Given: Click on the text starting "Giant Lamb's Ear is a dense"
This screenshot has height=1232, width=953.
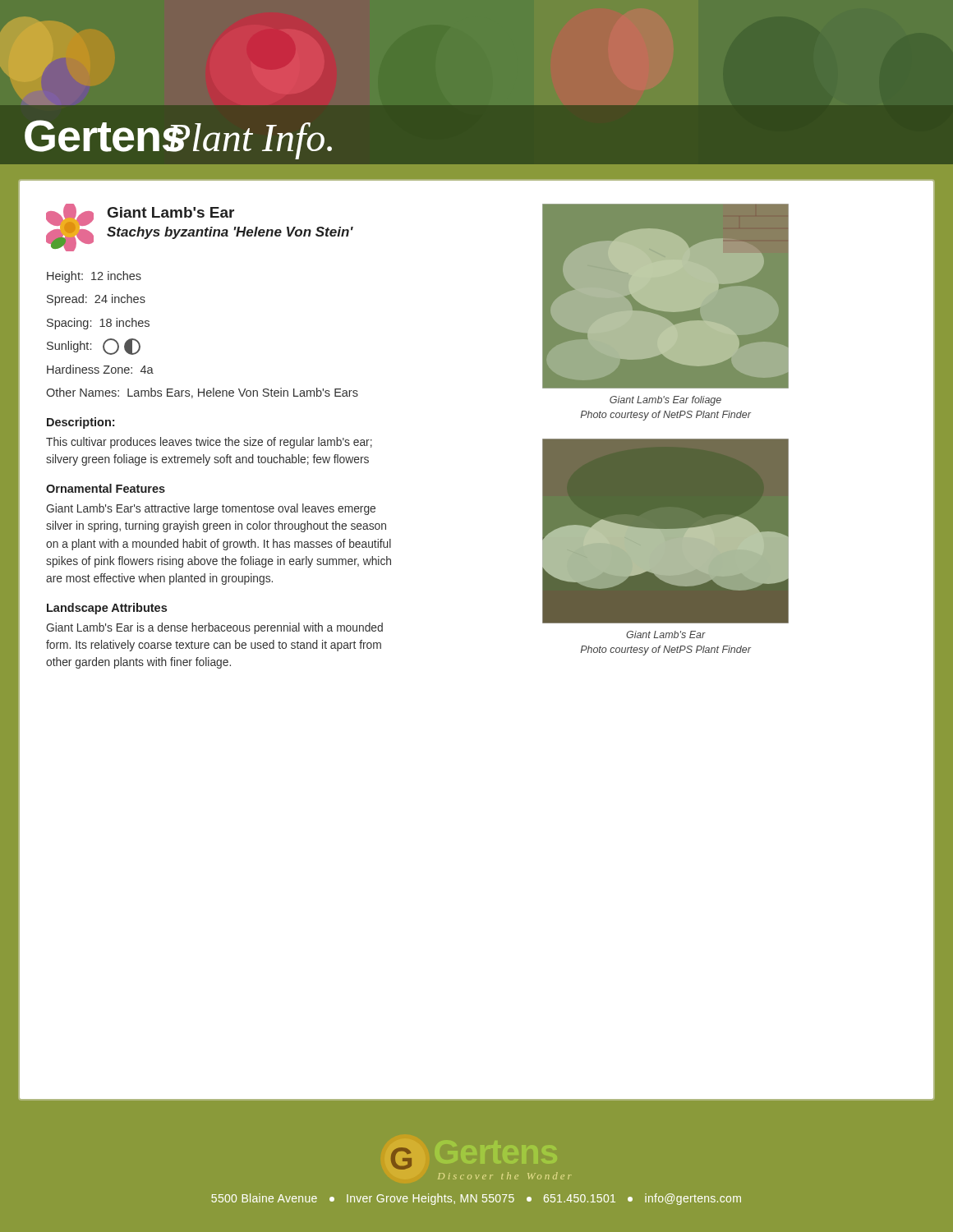Looking at the screenshot, I should 215,645.
